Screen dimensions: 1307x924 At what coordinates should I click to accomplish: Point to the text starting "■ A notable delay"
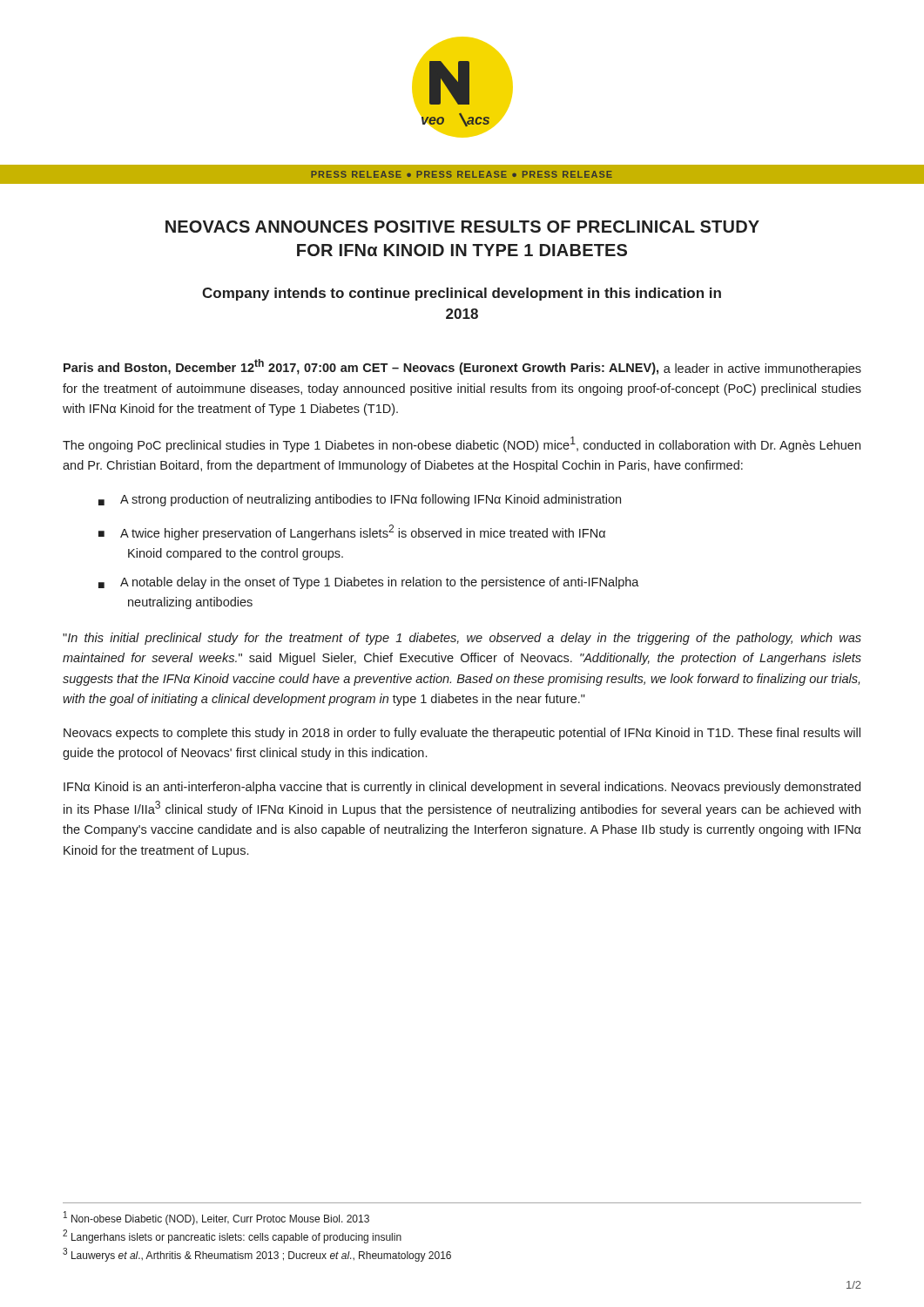pyautogui.click(x=479, y=593)
